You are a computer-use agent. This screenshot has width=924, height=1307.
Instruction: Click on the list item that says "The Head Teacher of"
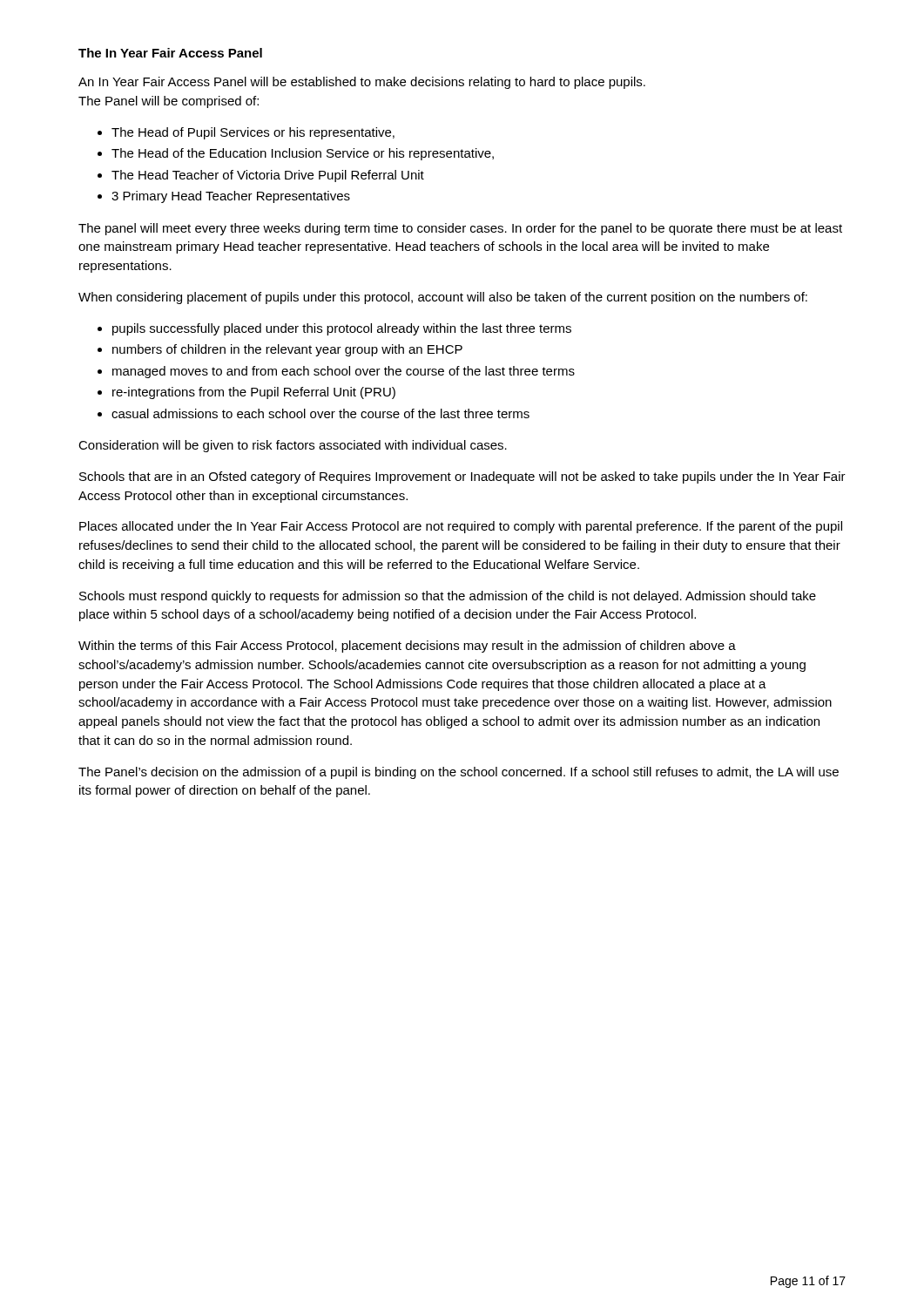pyautogui.click(x=268, y=174)
